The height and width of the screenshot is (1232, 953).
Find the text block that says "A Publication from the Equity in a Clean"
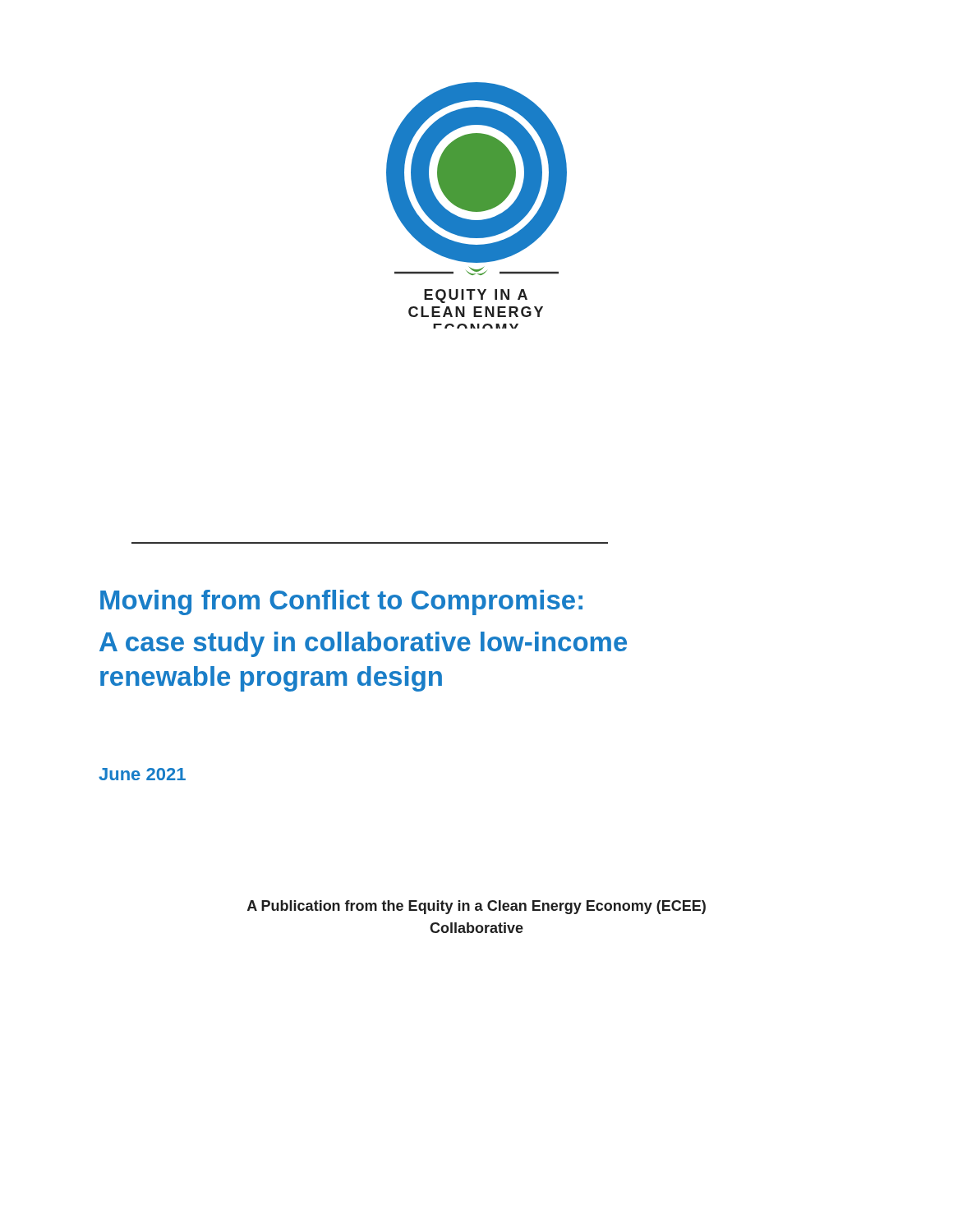click(476, 917)
